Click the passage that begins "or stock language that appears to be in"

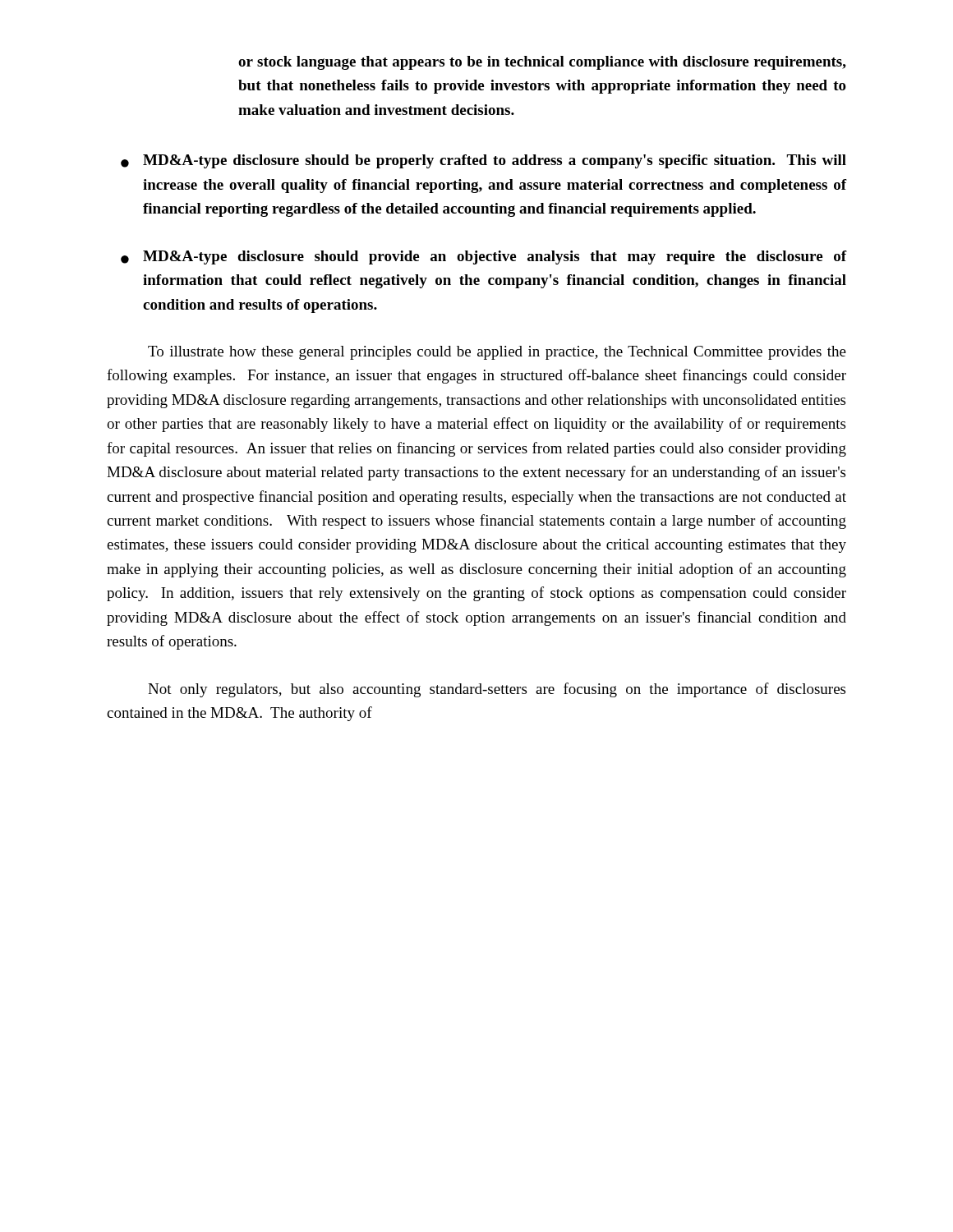[542, 85]
